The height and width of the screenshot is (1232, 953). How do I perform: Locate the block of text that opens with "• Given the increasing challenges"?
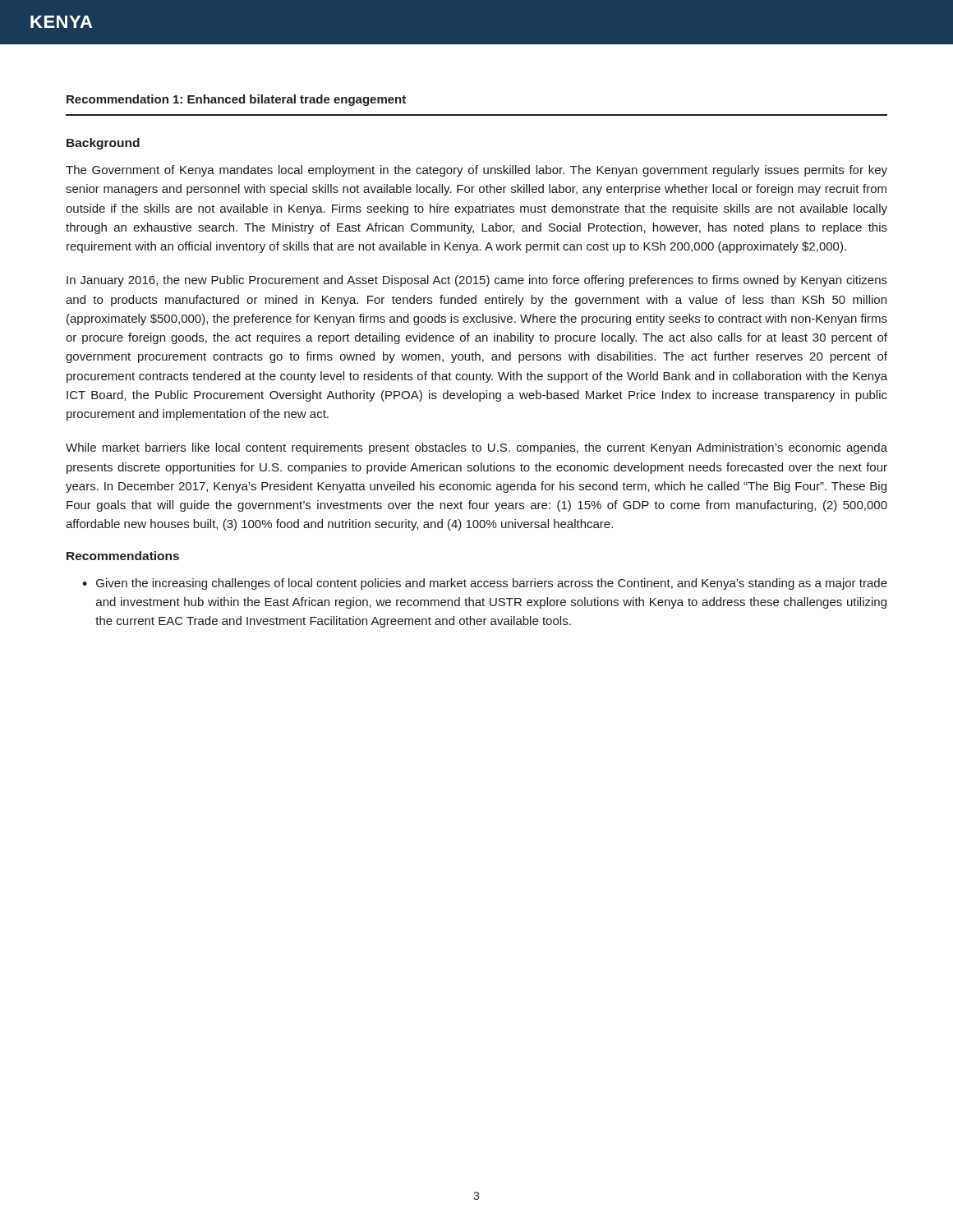pyautogui.click(x=485, y=602)
